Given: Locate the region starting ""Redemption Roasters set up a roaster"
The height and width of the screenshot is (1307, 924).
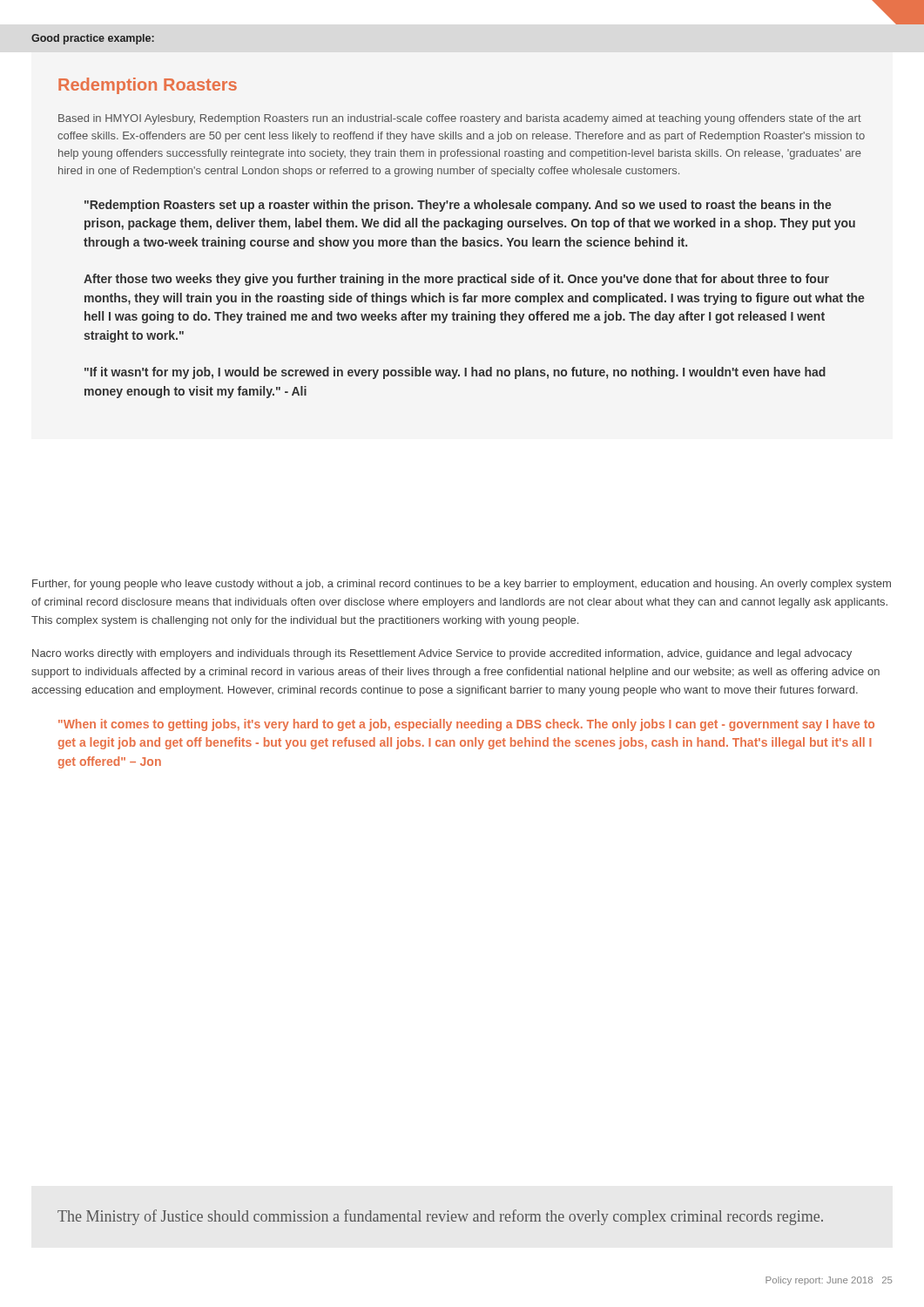Looking at the screenshot, I should pos(475,298).
